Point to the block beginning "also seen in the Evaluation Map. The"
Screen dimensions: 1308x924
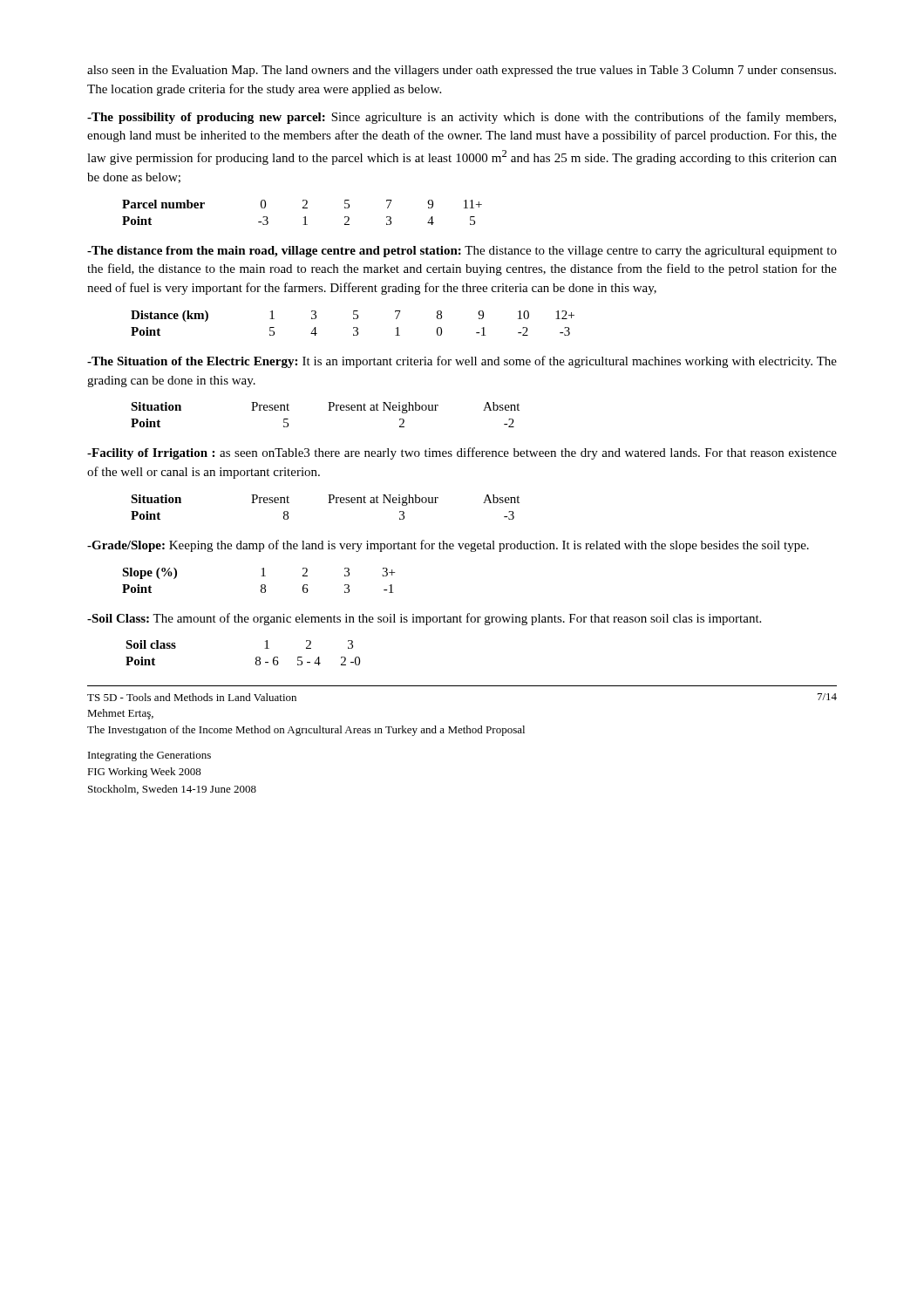pos(462,79)
